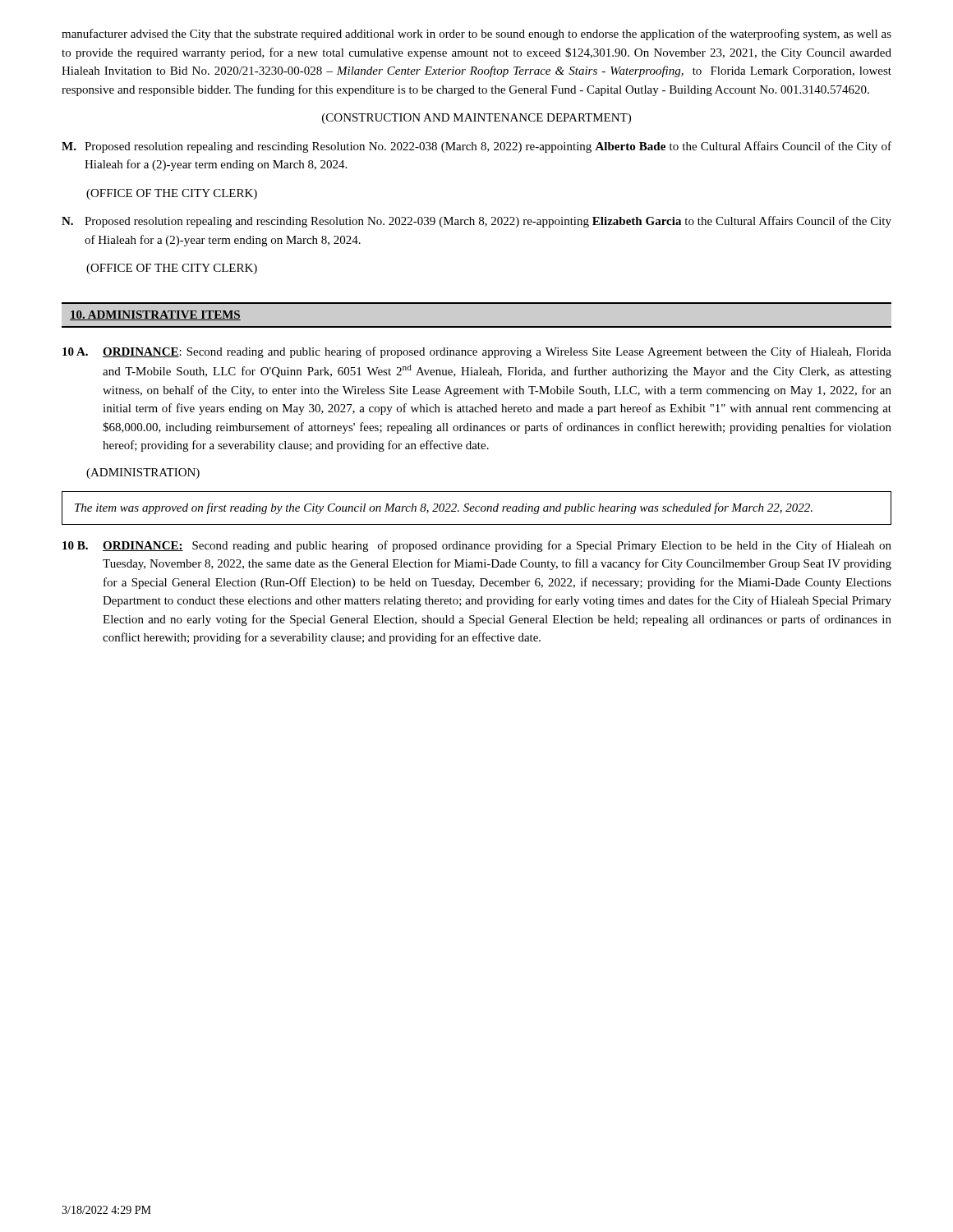Locate the text starting "(CONSTRUCTION AND MAINTENANCE DEPARTMENT)"
Screen dimensions: 1232x953
476,117
